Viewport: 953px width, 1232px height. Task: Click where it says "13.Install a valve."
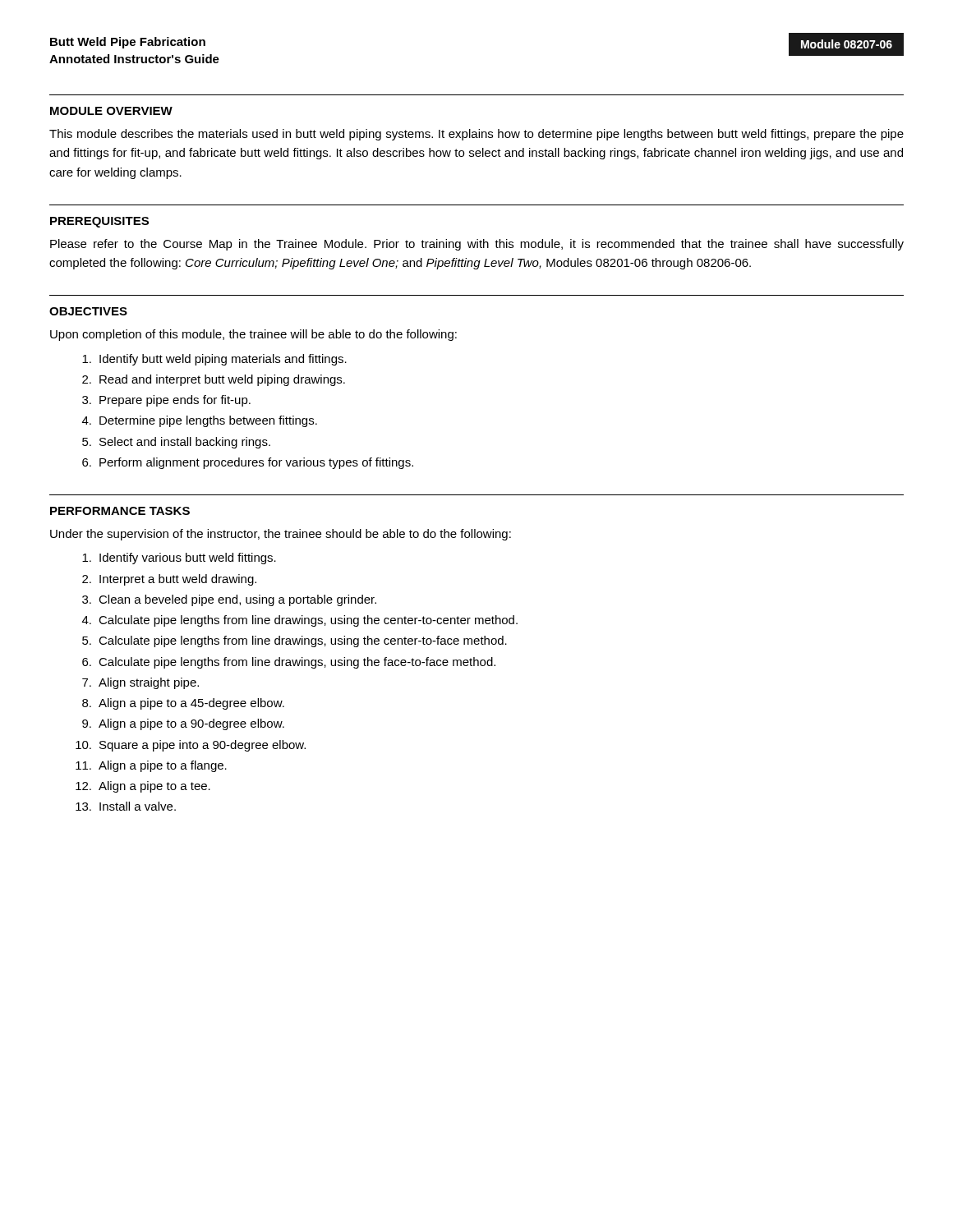[121, 806]
